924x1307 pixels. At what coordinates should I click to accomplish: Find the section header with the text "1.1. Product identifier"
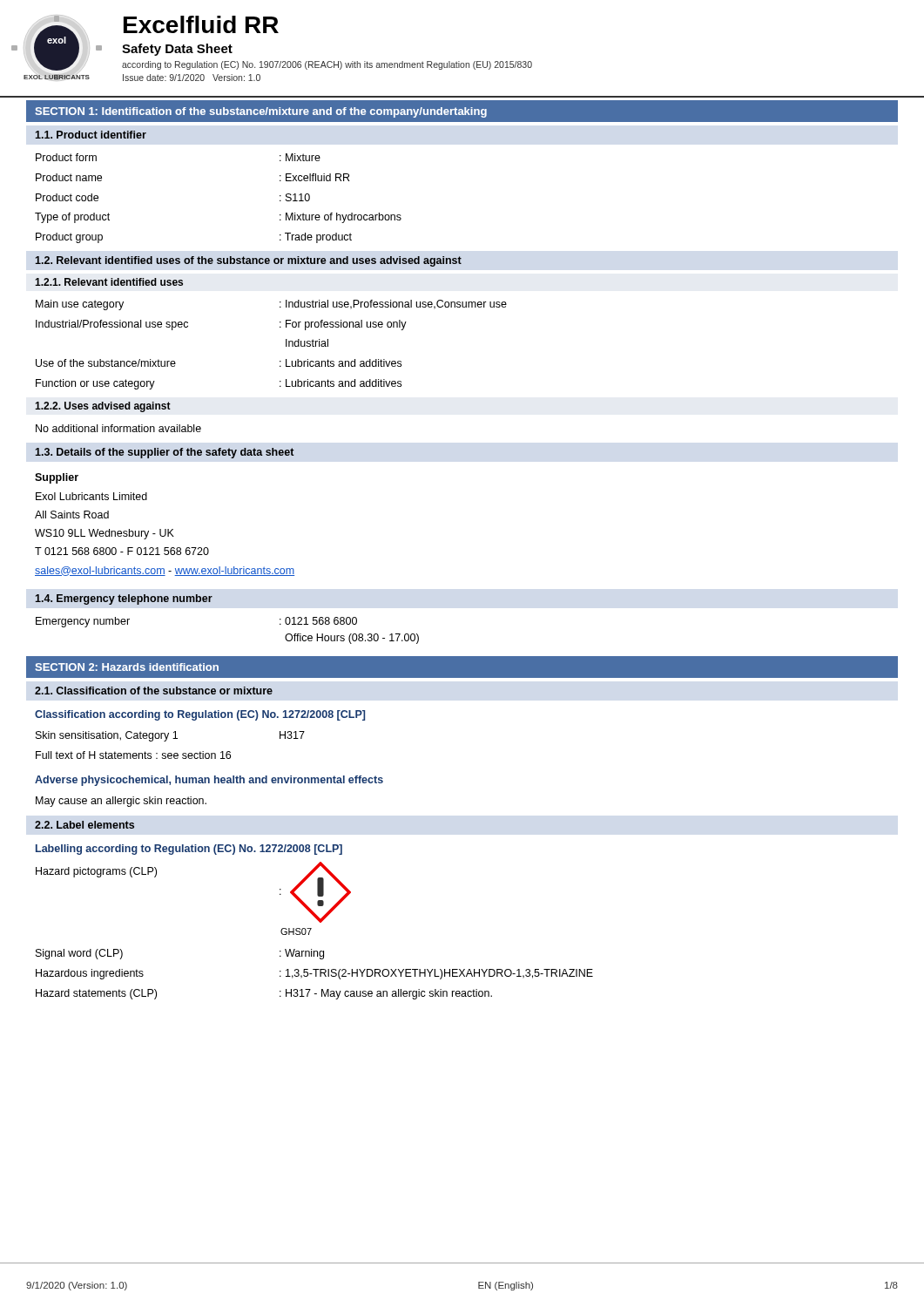tap(91, 135)
